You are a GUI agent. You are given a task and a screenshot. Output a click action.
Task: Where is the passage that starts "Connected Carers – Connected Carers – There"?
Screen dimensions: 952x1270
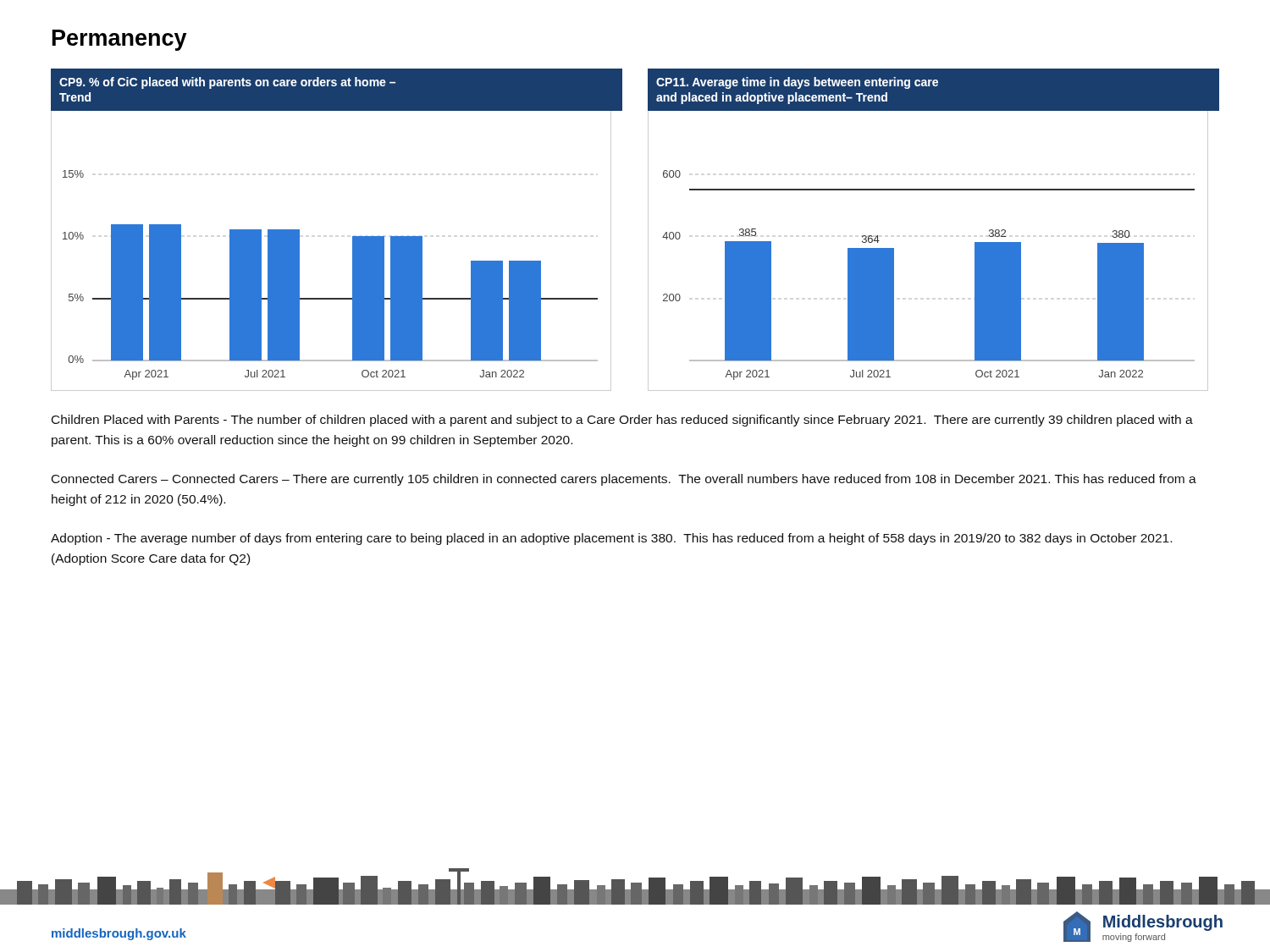pyautogui.click(x=623, y=489)
